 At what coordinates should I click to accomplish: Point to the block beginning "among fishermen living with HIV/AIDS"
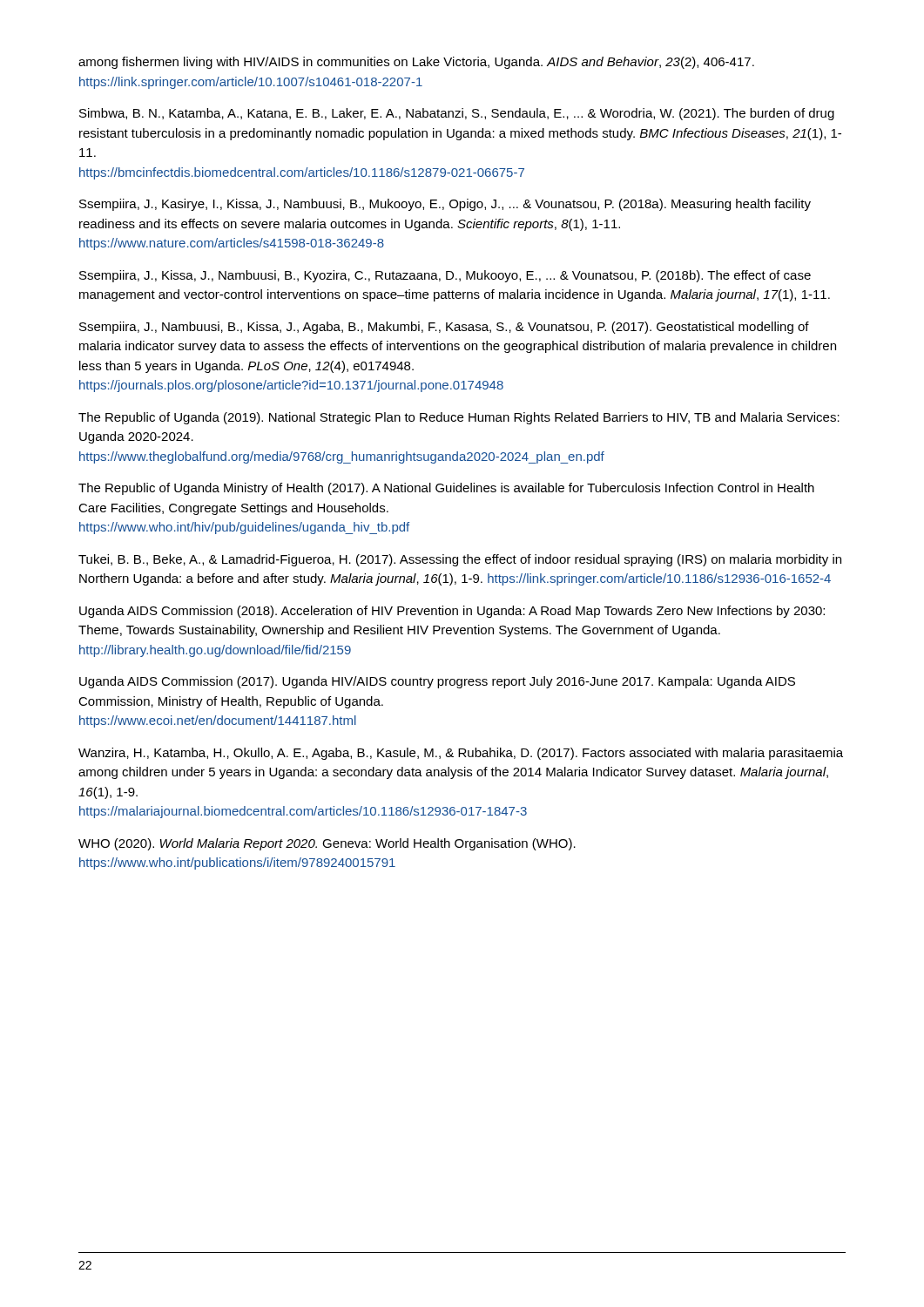click(x=417, y=71)
